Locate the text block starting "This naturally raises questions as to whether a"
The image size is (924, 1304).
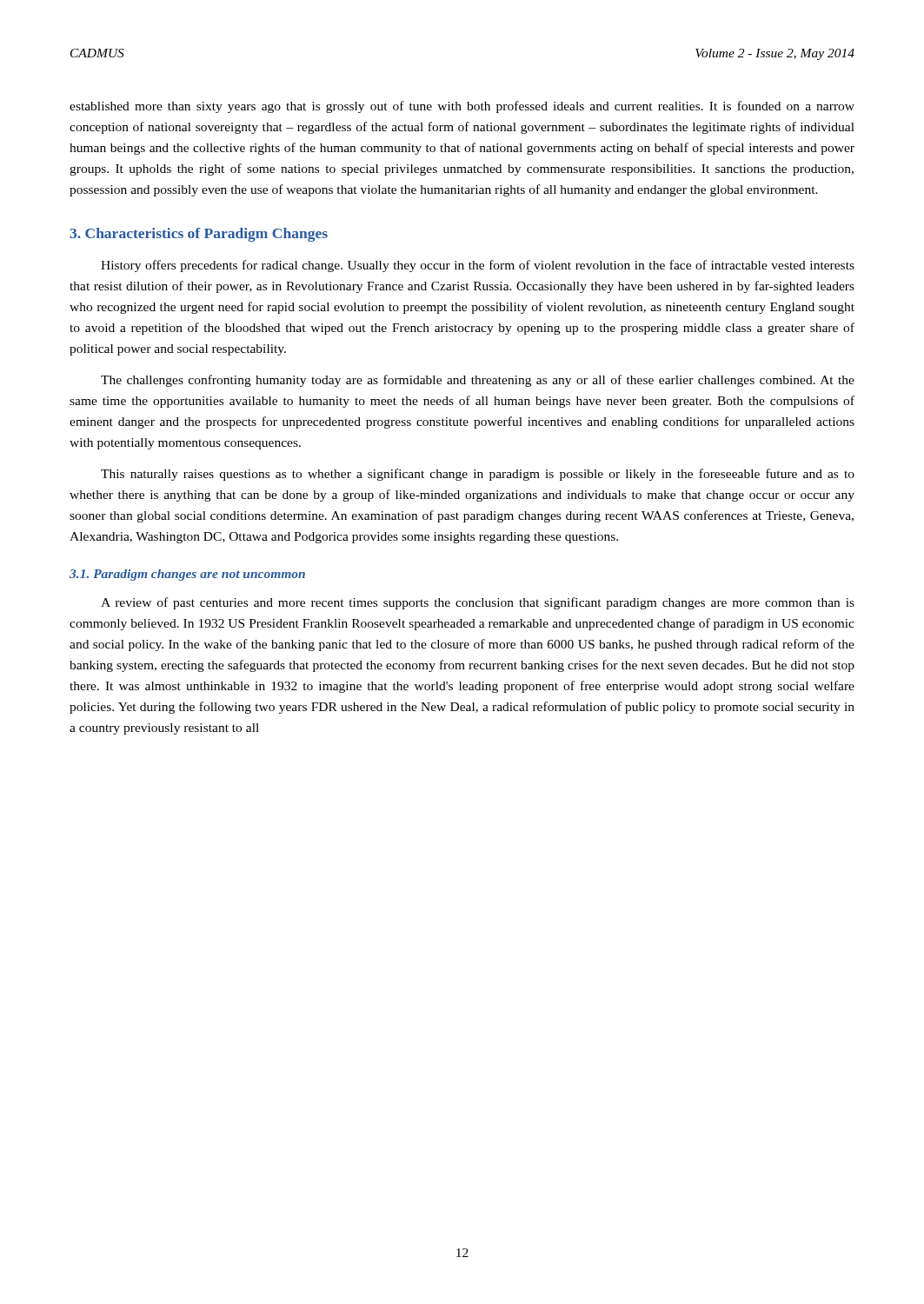click(462, 505)
